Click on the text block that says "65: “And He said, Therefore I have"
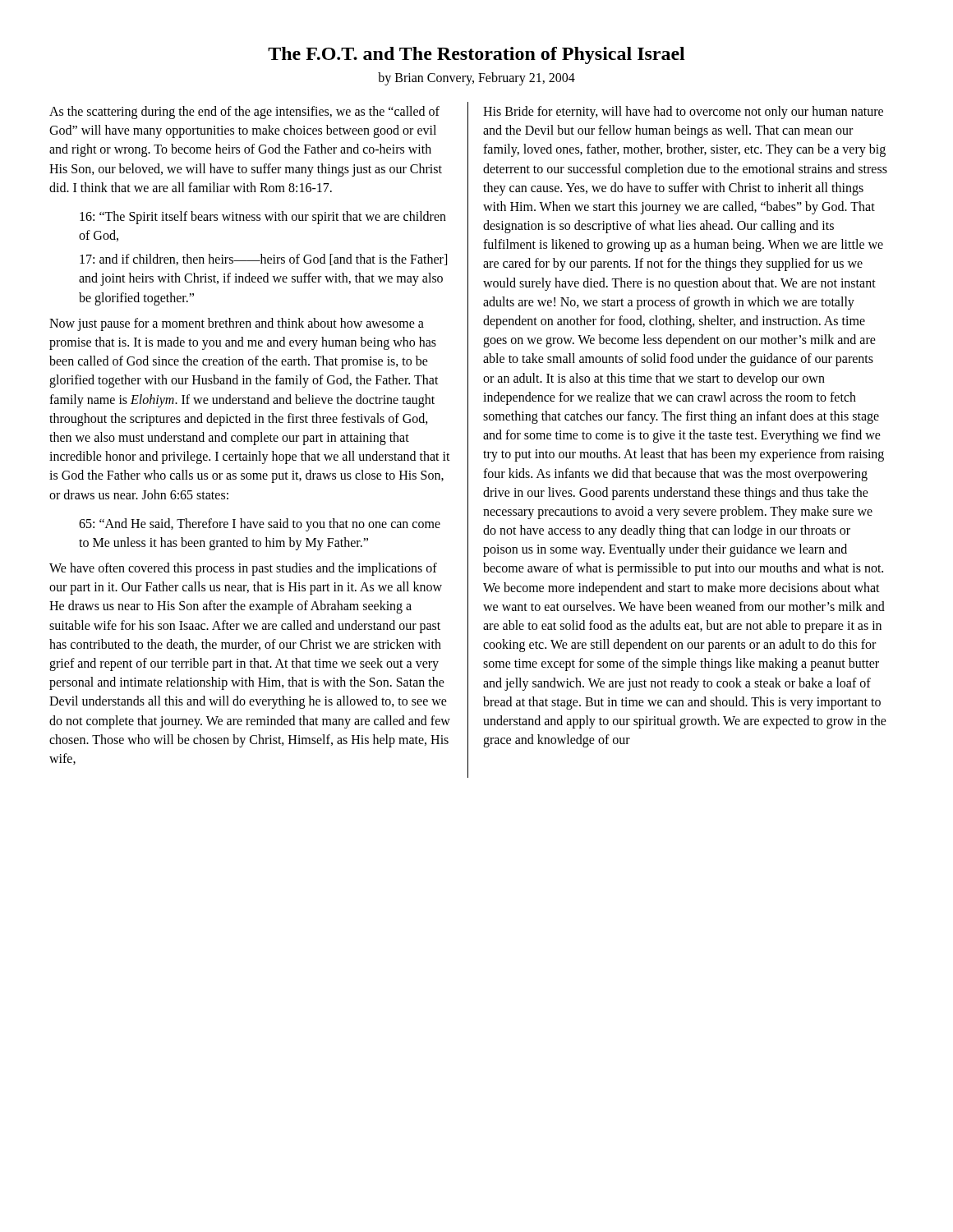 point(266,533)
